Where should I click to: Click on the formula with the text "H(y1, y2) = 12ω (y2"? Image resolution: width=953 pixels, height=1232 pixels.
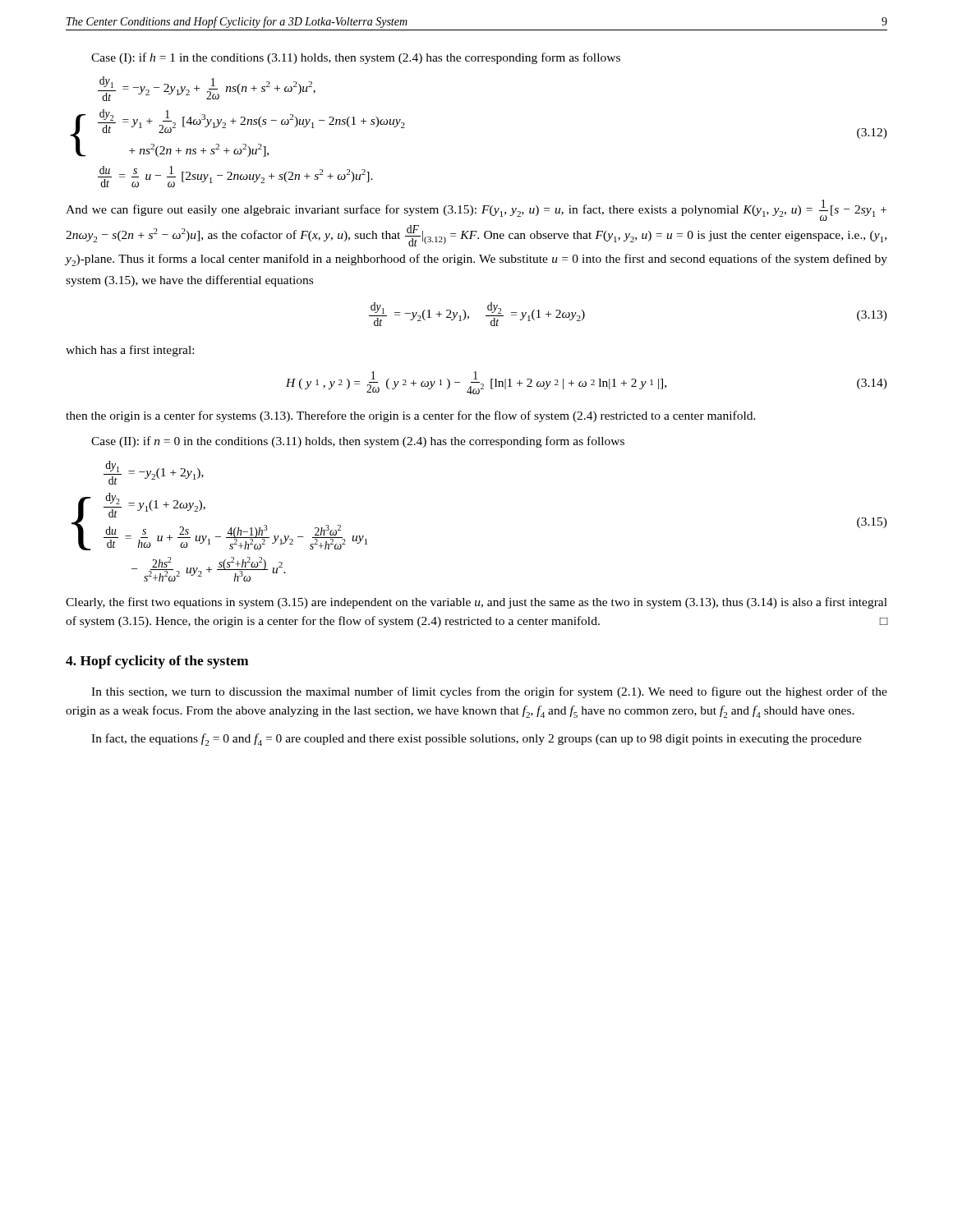(587, 383)
